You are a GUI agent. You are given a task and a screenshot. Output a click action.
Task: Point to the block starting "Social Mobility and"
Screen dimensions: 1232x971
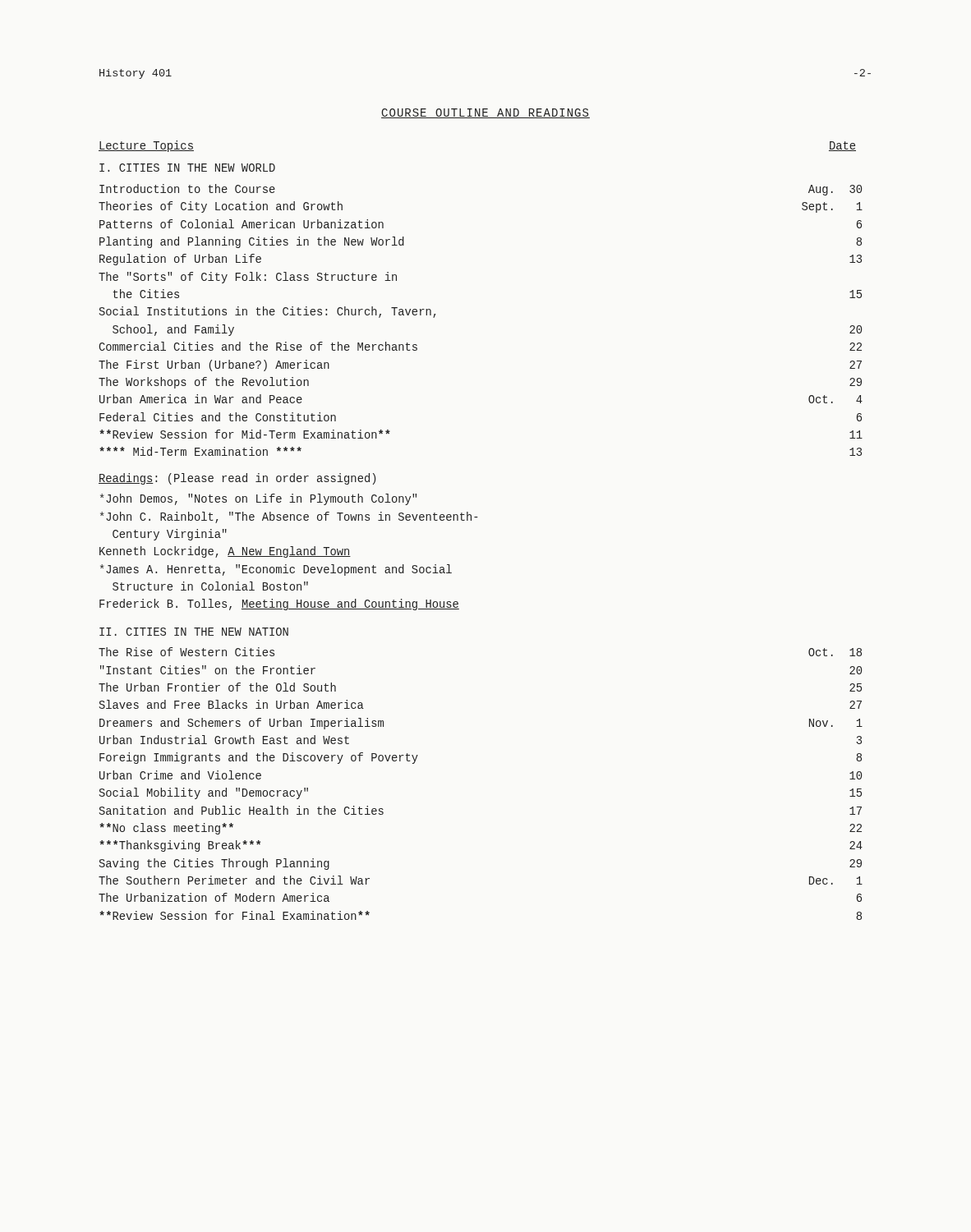[197, 794]
